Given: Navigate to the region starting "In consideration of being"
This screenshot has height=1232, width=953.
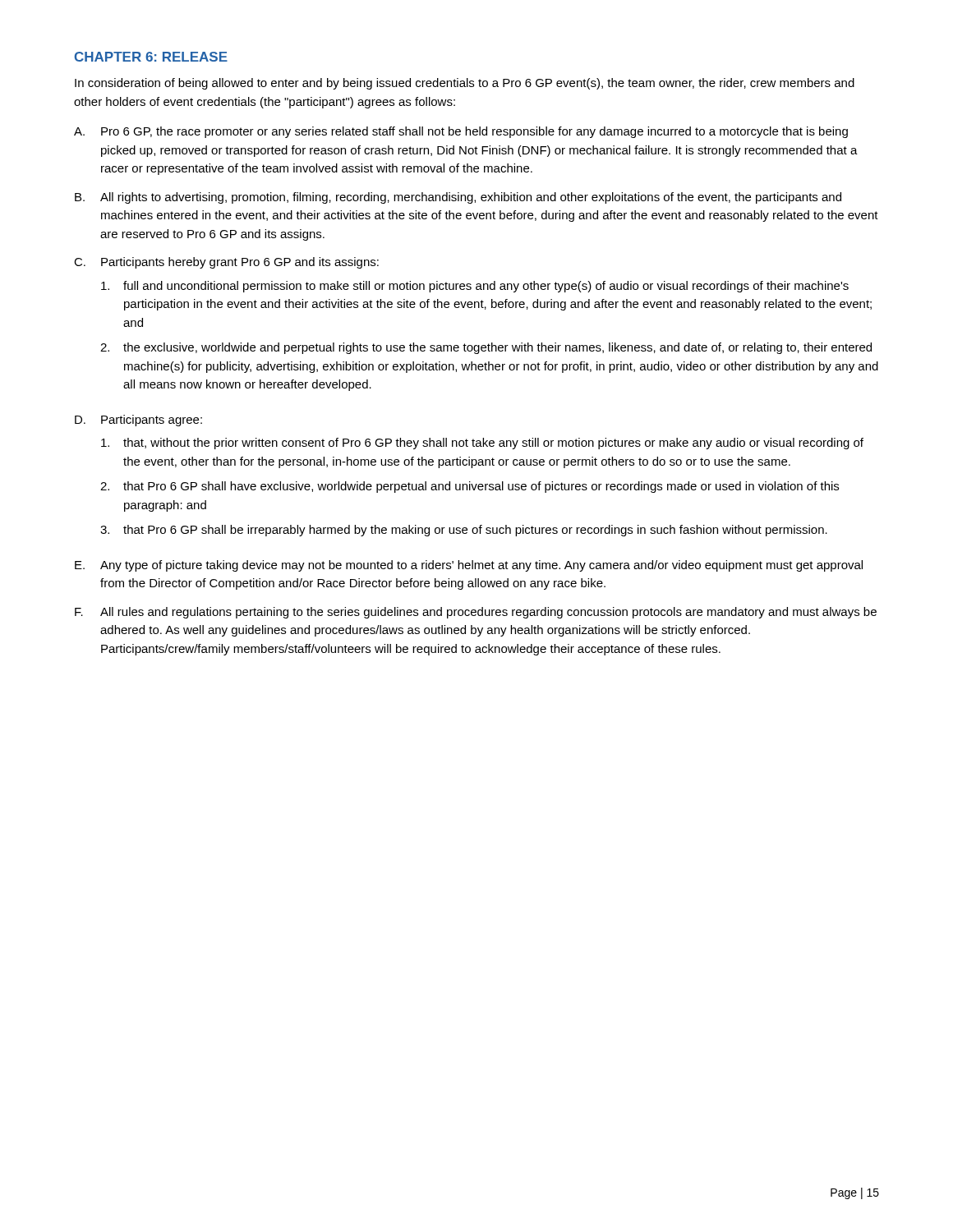Looking at the screenshot, I should coord(464,92).
